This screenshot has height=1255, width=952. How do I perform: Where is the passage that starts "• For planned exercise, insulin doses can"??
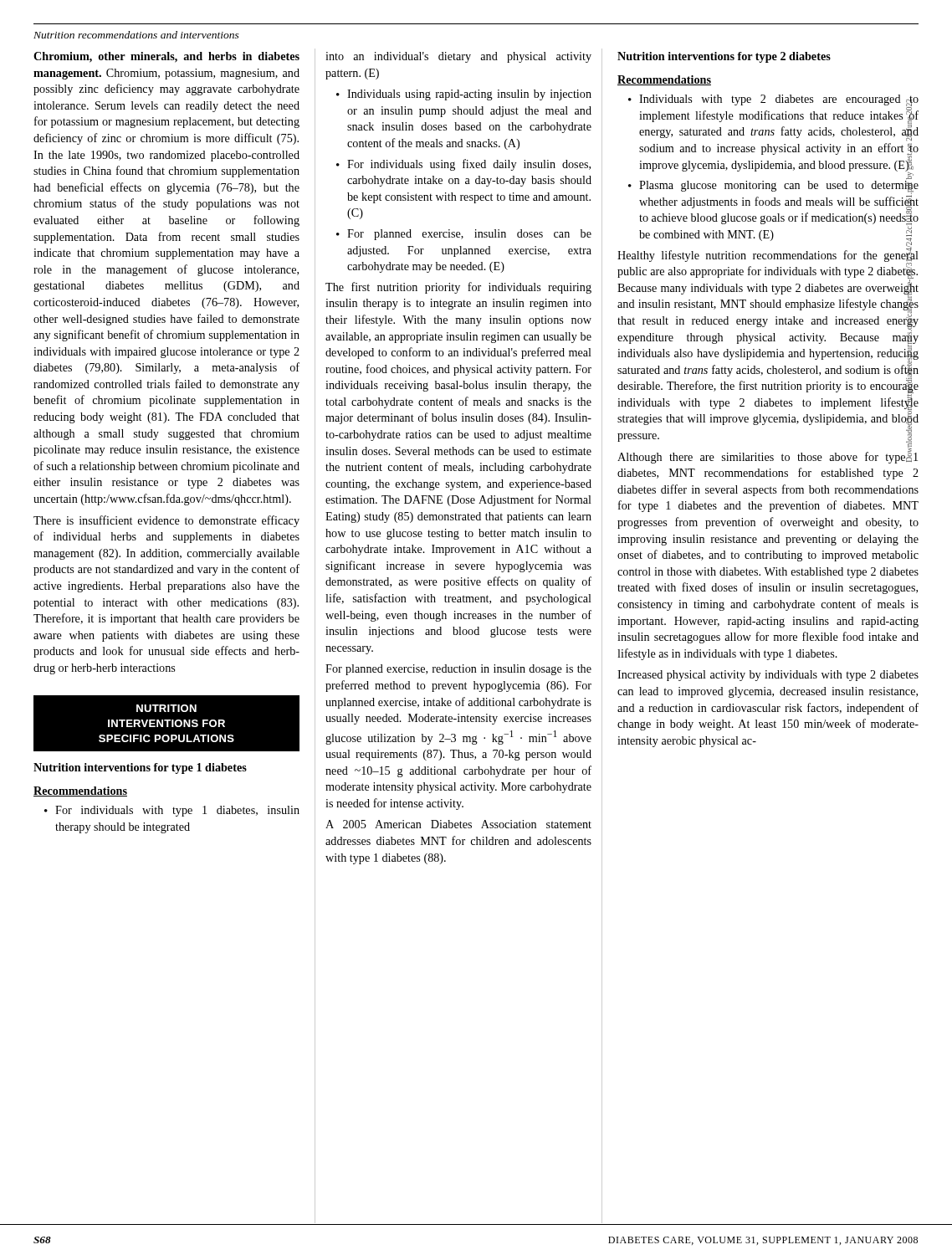[x=463, y=250]
